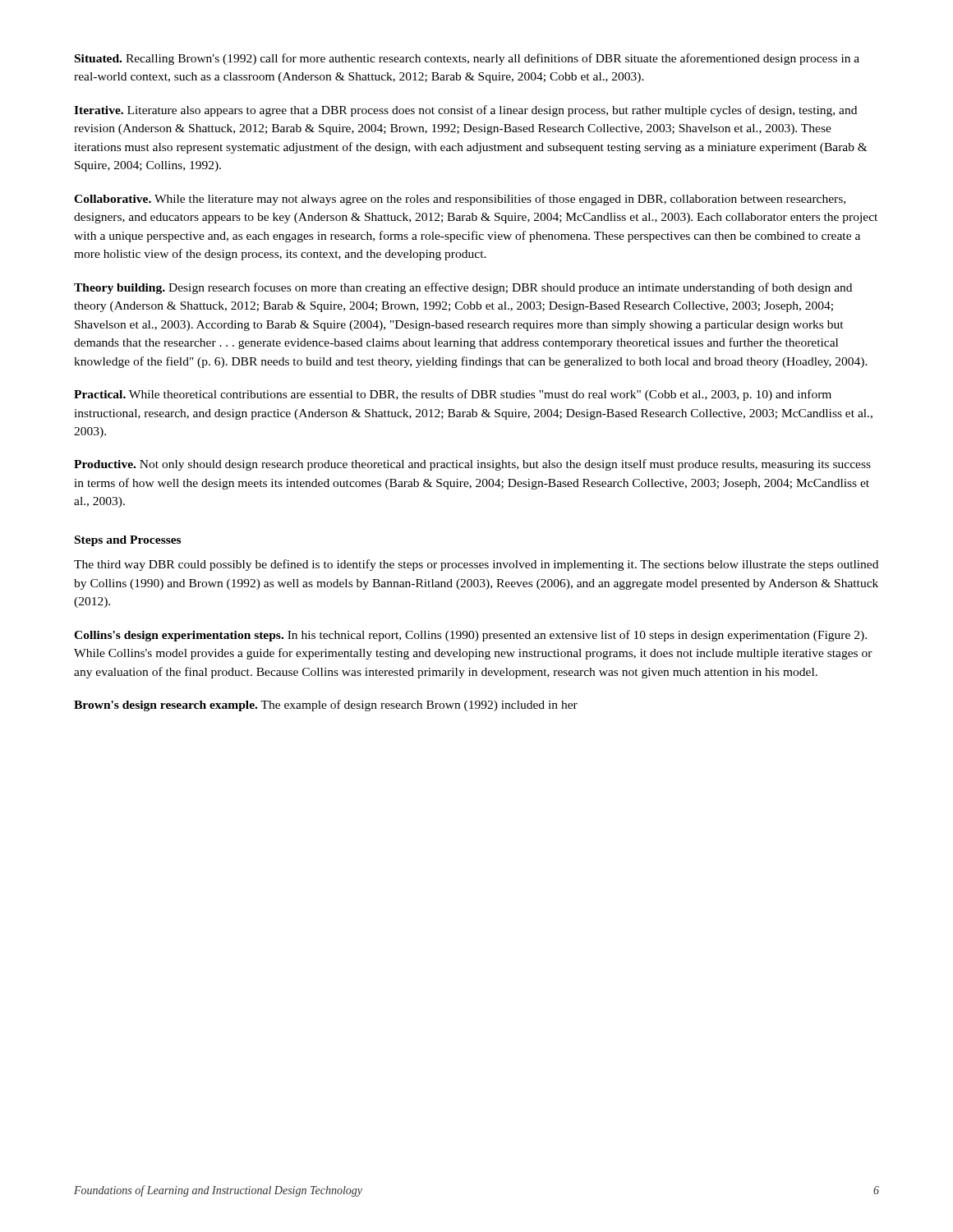953x1232 pixels.
Task: Find the section header that reads "Steps and Processes"
Action: click(128, 539)
